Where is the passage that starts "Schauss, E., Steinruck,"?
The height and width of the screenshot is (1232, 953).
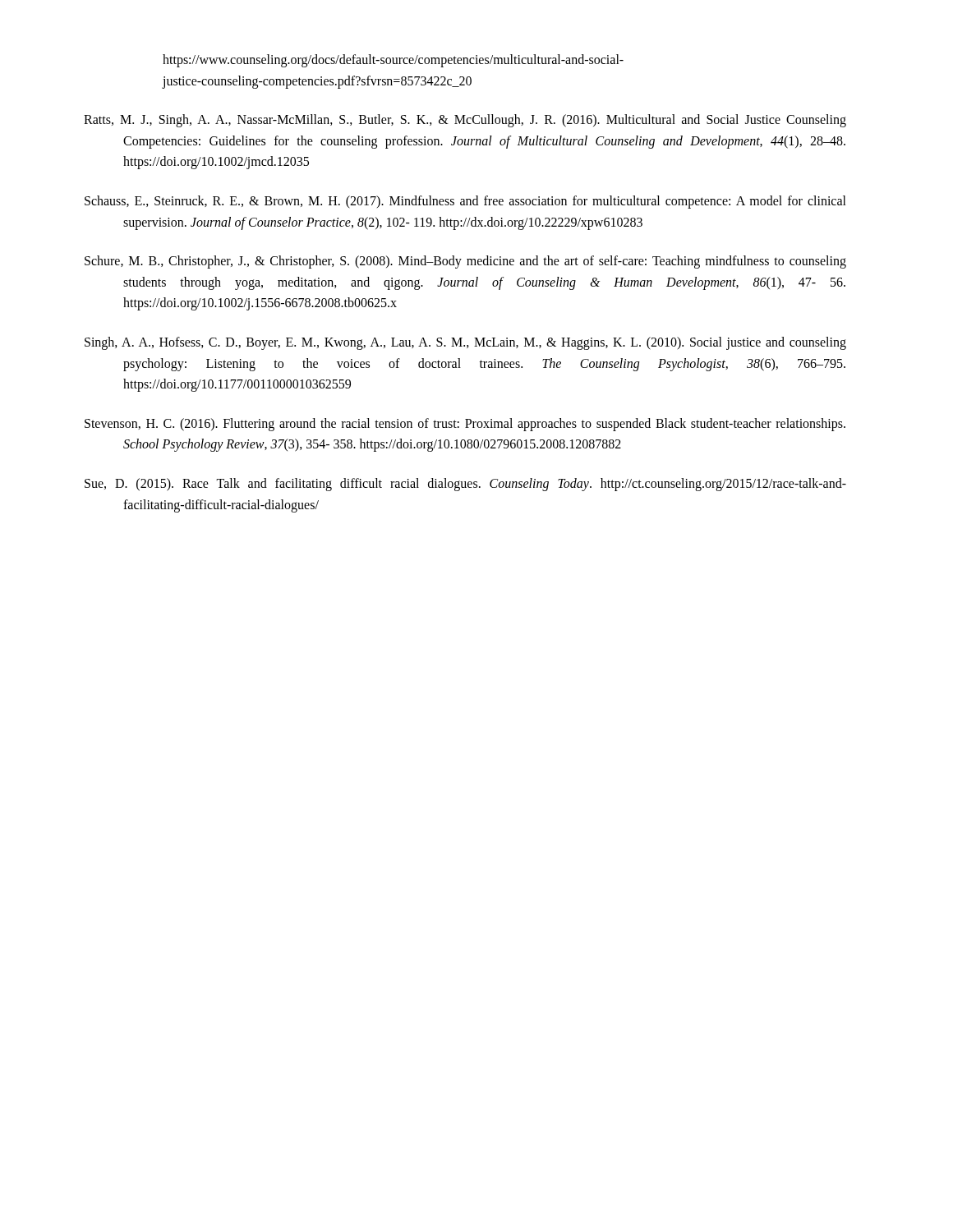tap(485, 212)
